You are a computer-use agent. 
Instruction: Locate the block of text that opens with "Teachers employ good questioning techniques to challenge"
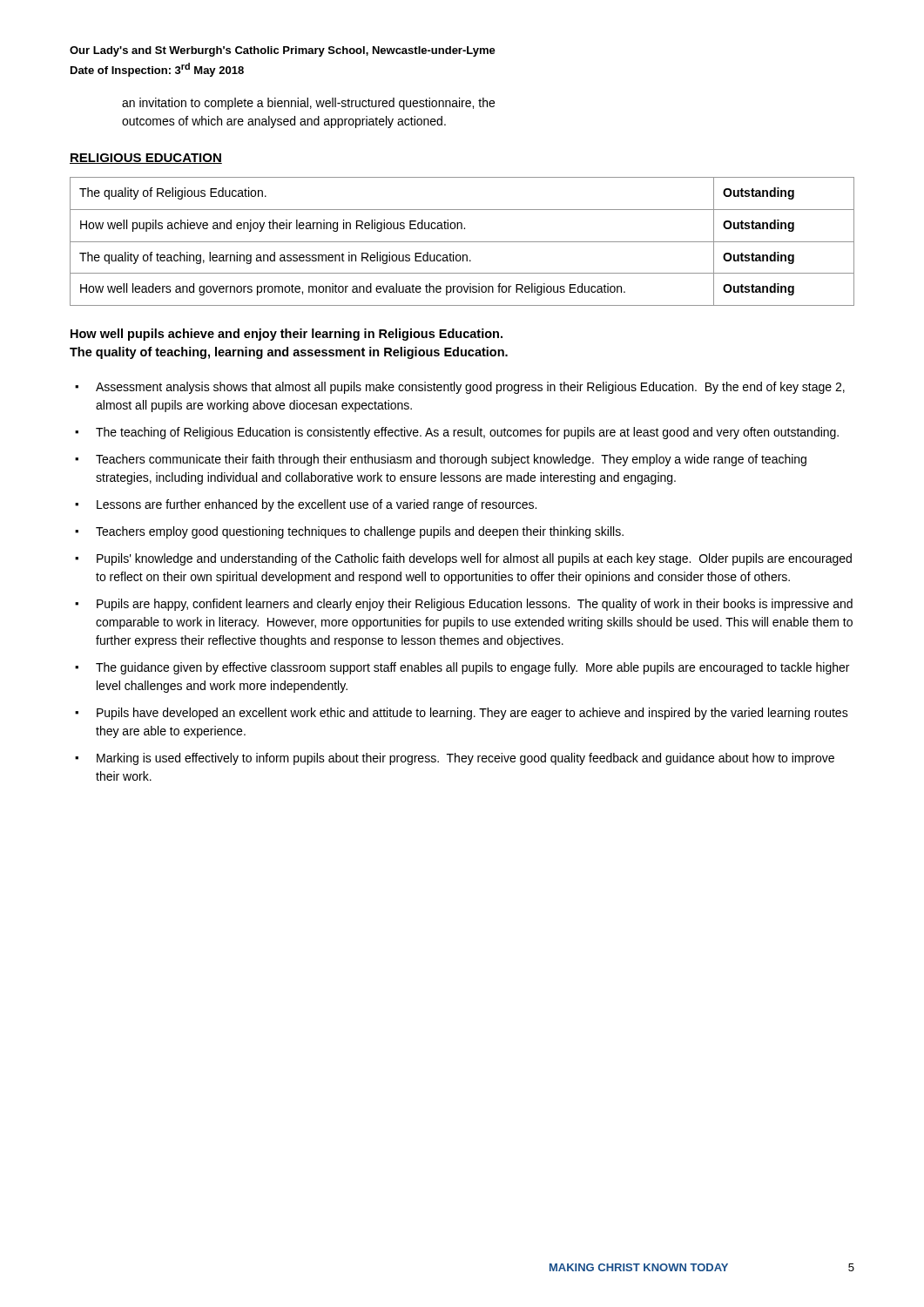pos(360,532)
